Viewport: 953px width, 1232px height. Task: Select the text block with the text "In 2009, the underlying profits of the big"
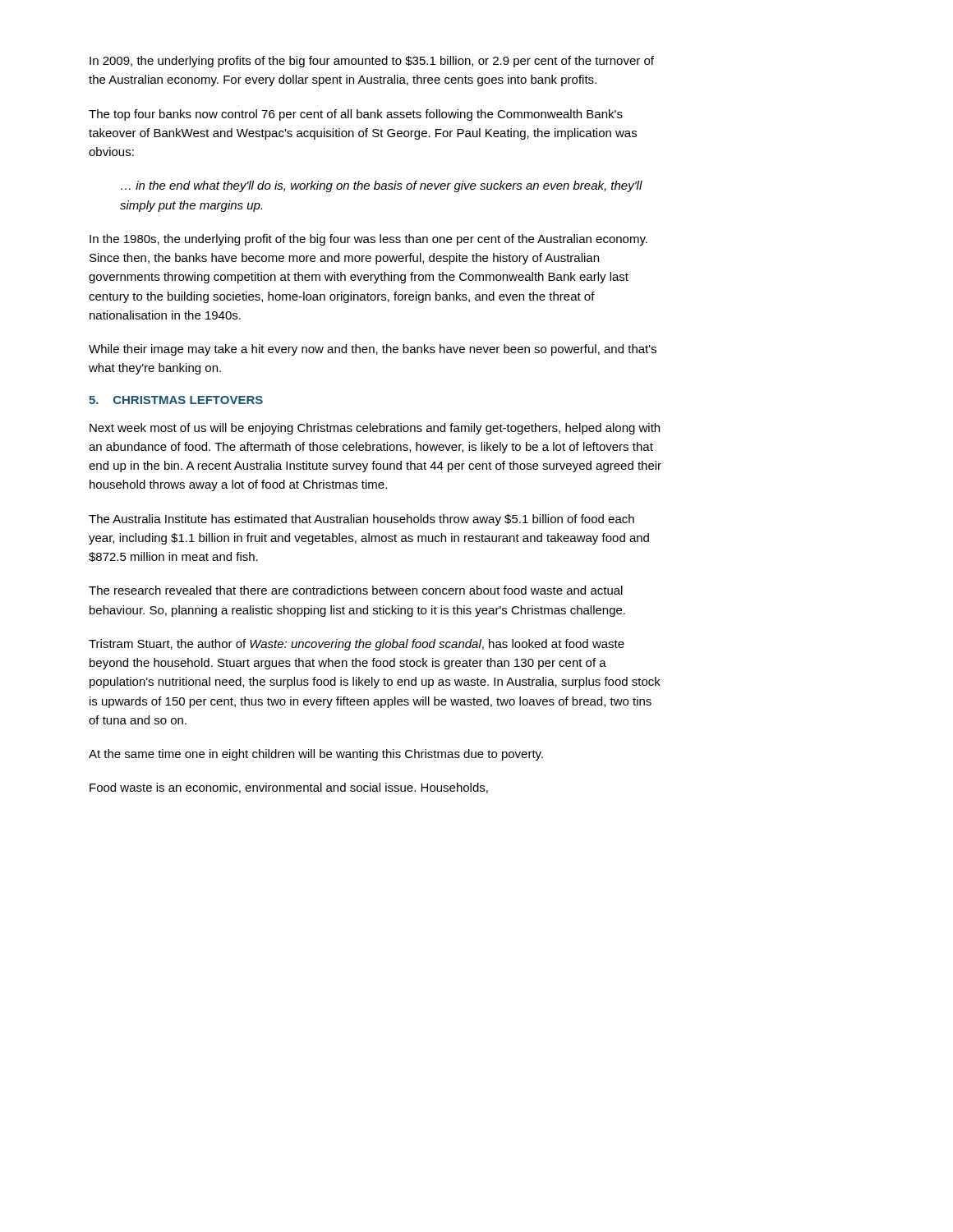(371, 70)
